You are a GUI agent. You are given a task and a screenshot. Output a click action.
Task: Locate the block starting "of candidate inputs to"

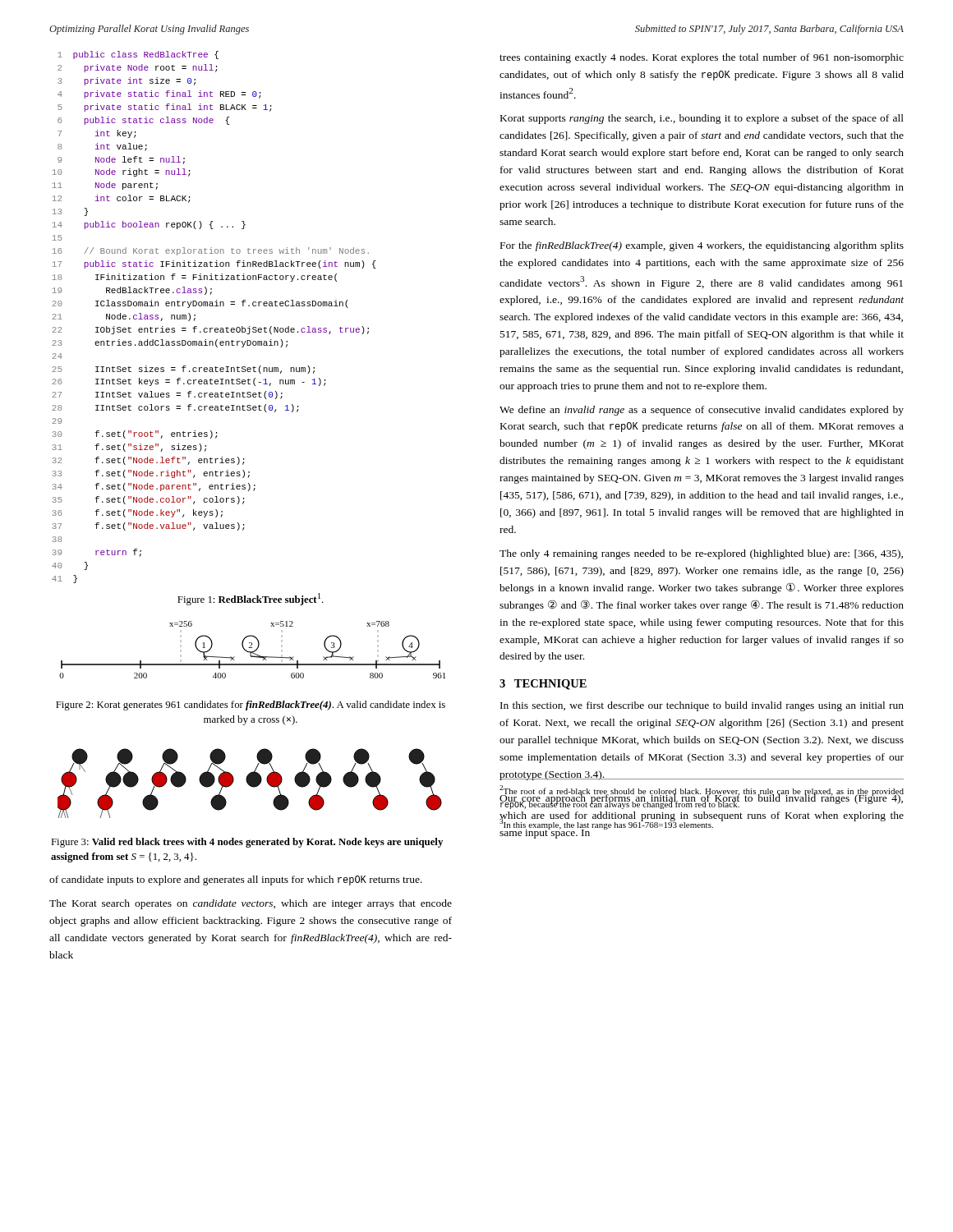[x=236, y=880]
